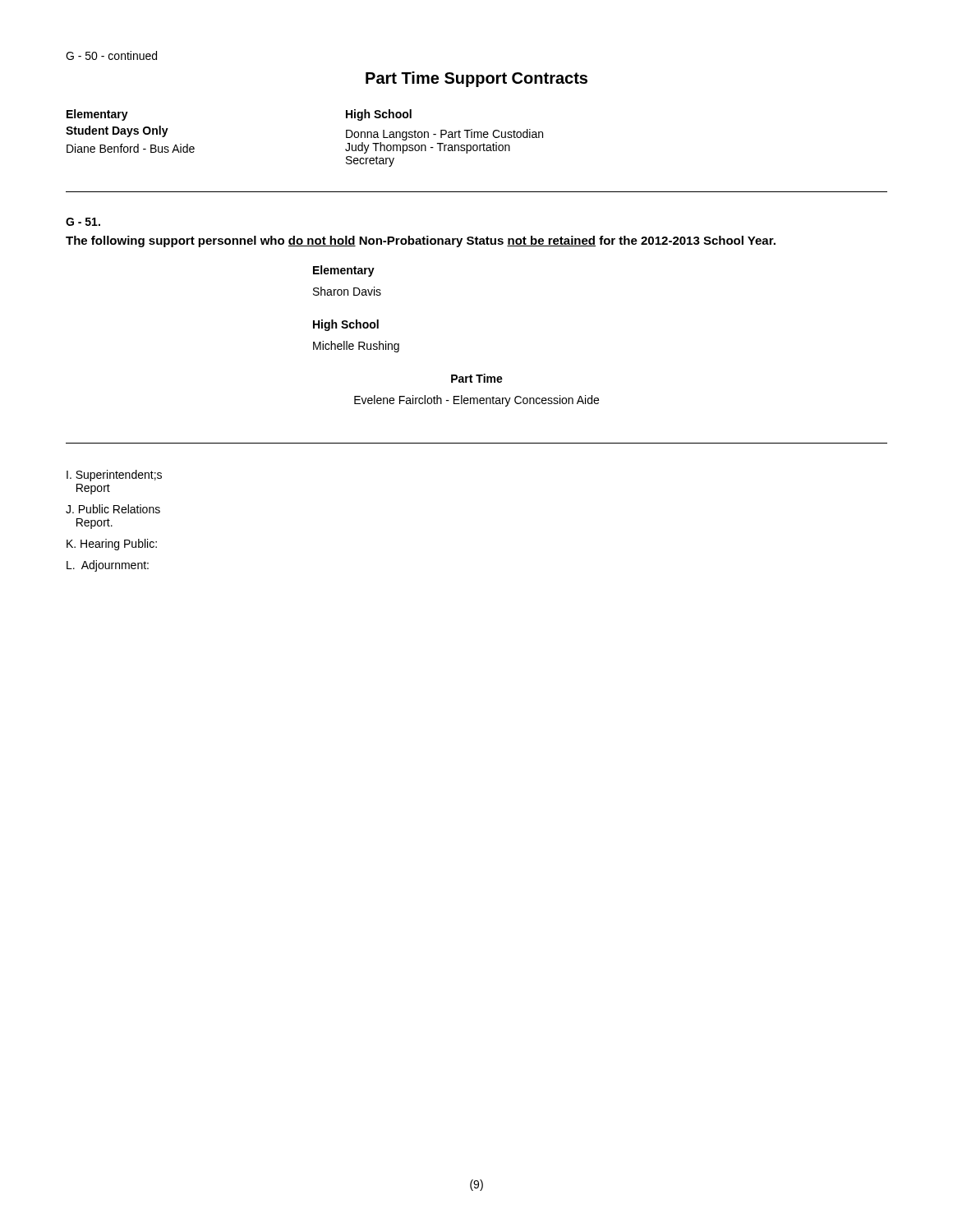953x1232 pixels.
Task: Locate the region starting "L. Adjournment:"
Action: coord(108,565)
